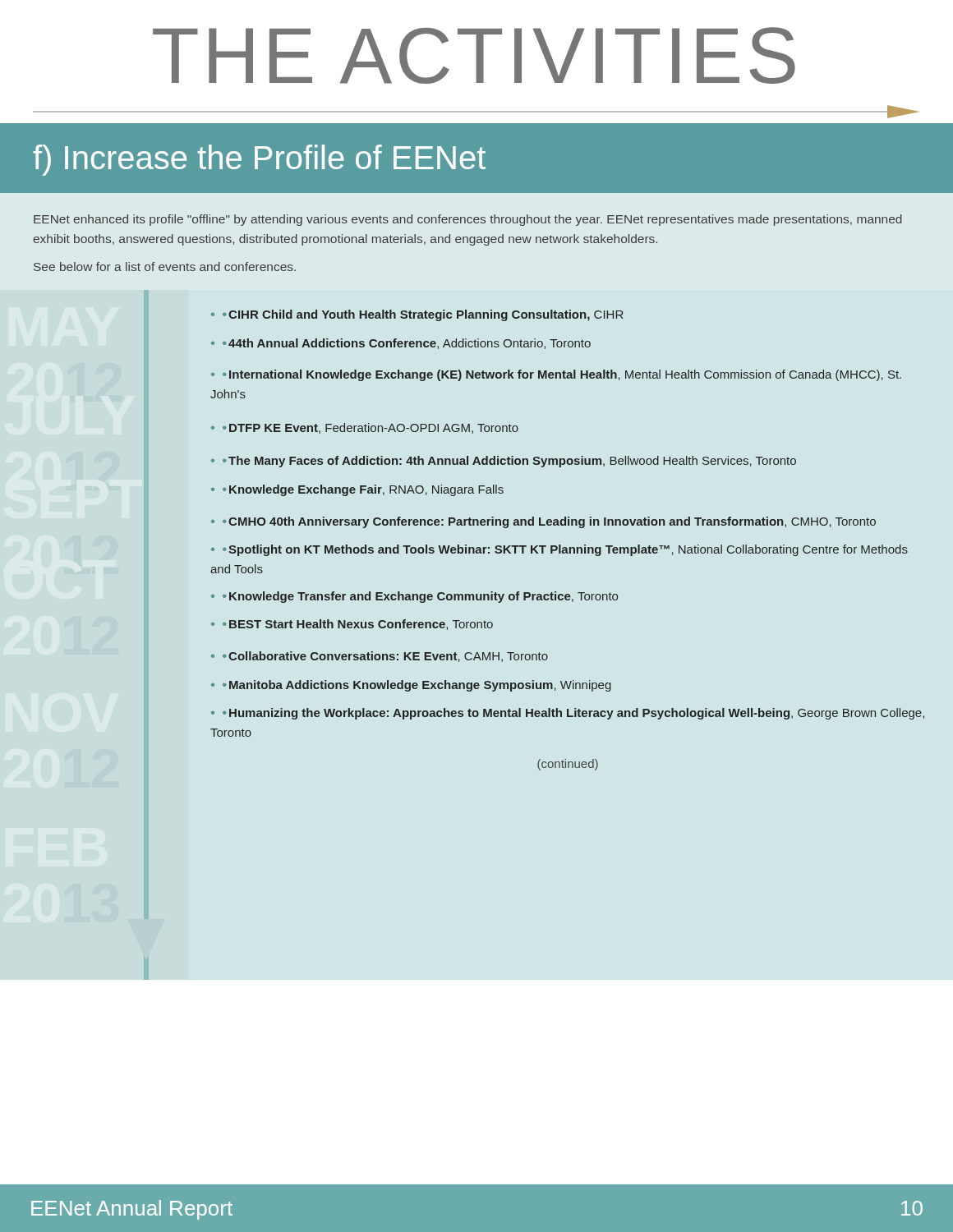Click where it says "•Collaborative Conversations: KE Event, CAMH, Toronto"
The height and width of the screenshot is (1232, 953).
383,656
